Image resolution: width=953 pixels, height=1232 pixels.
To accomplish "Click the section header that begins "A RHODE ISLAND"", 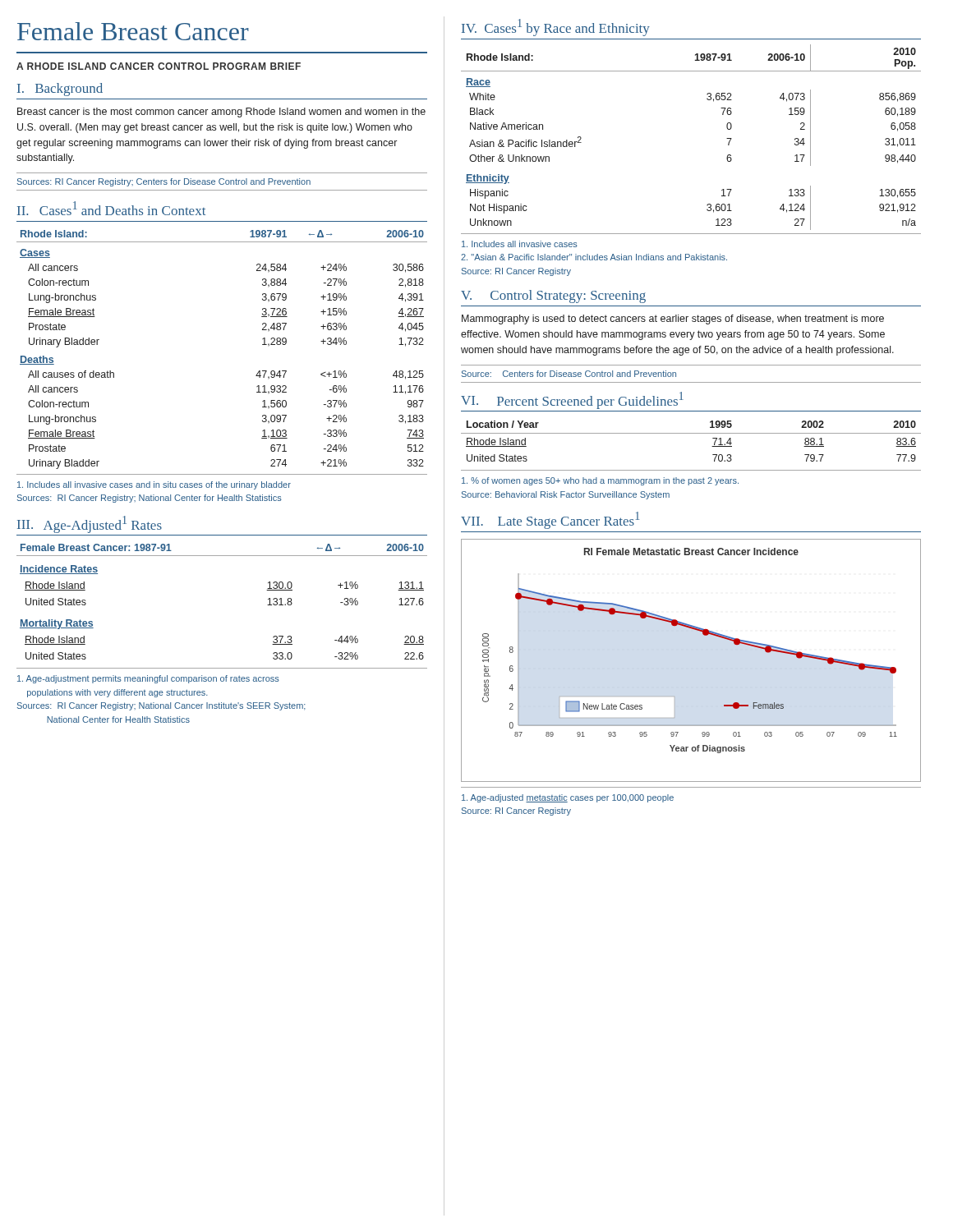I will 159,67.
